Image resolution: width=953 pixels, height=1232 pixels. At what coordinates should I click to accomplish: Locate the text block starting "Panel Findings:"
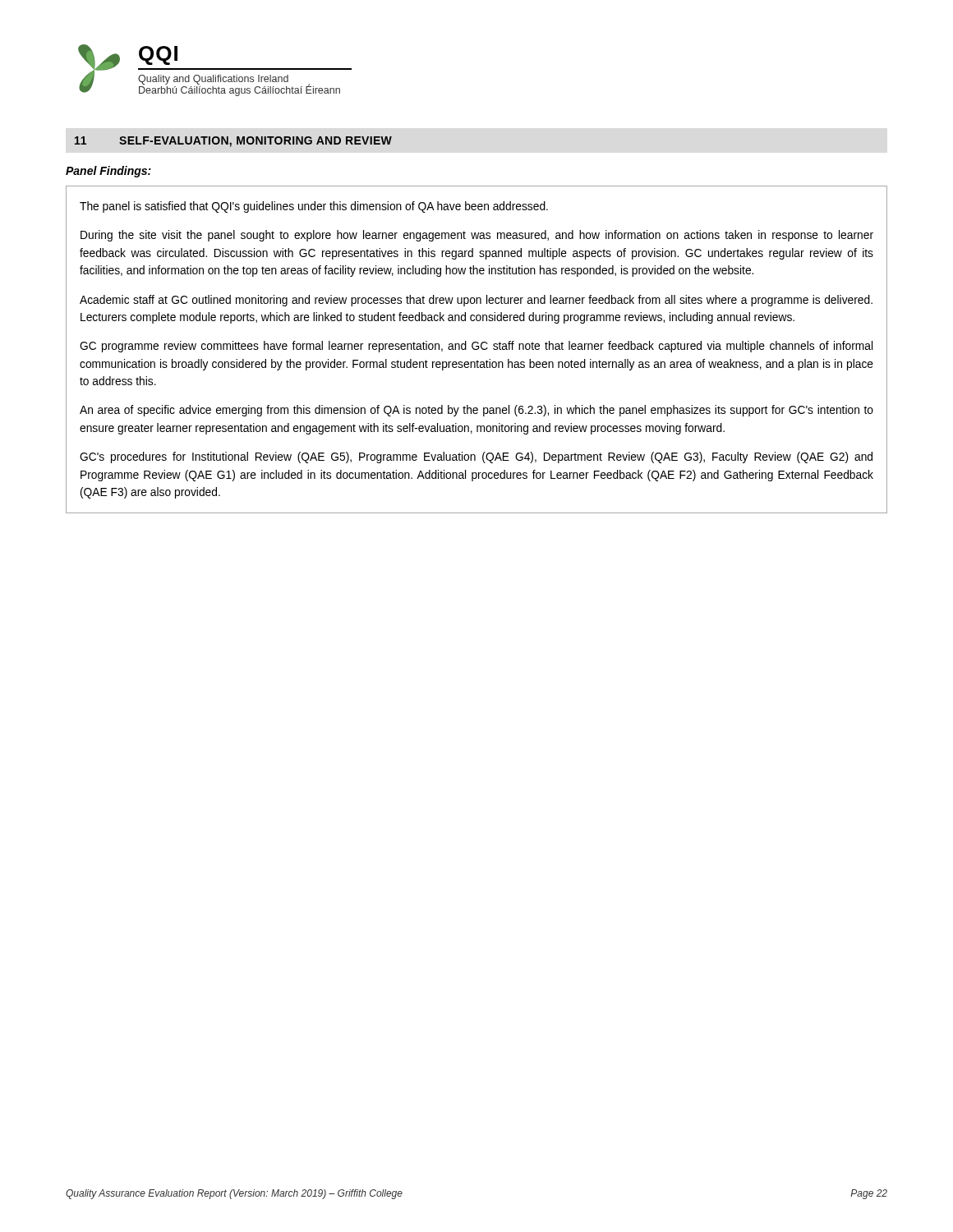point(109,171)
